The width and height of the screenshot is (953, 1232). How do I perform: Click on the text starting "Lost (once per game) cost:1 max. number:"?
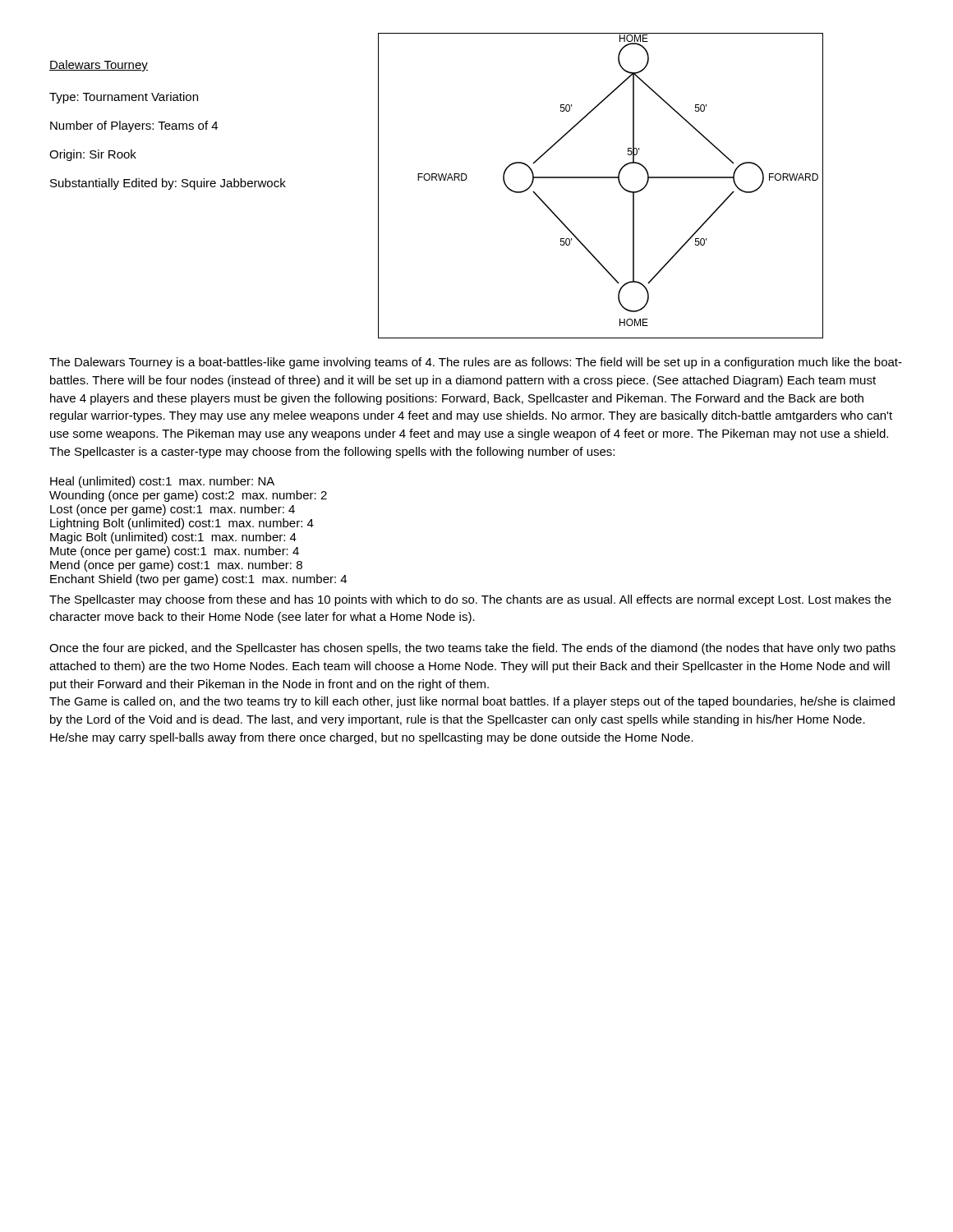172,508
